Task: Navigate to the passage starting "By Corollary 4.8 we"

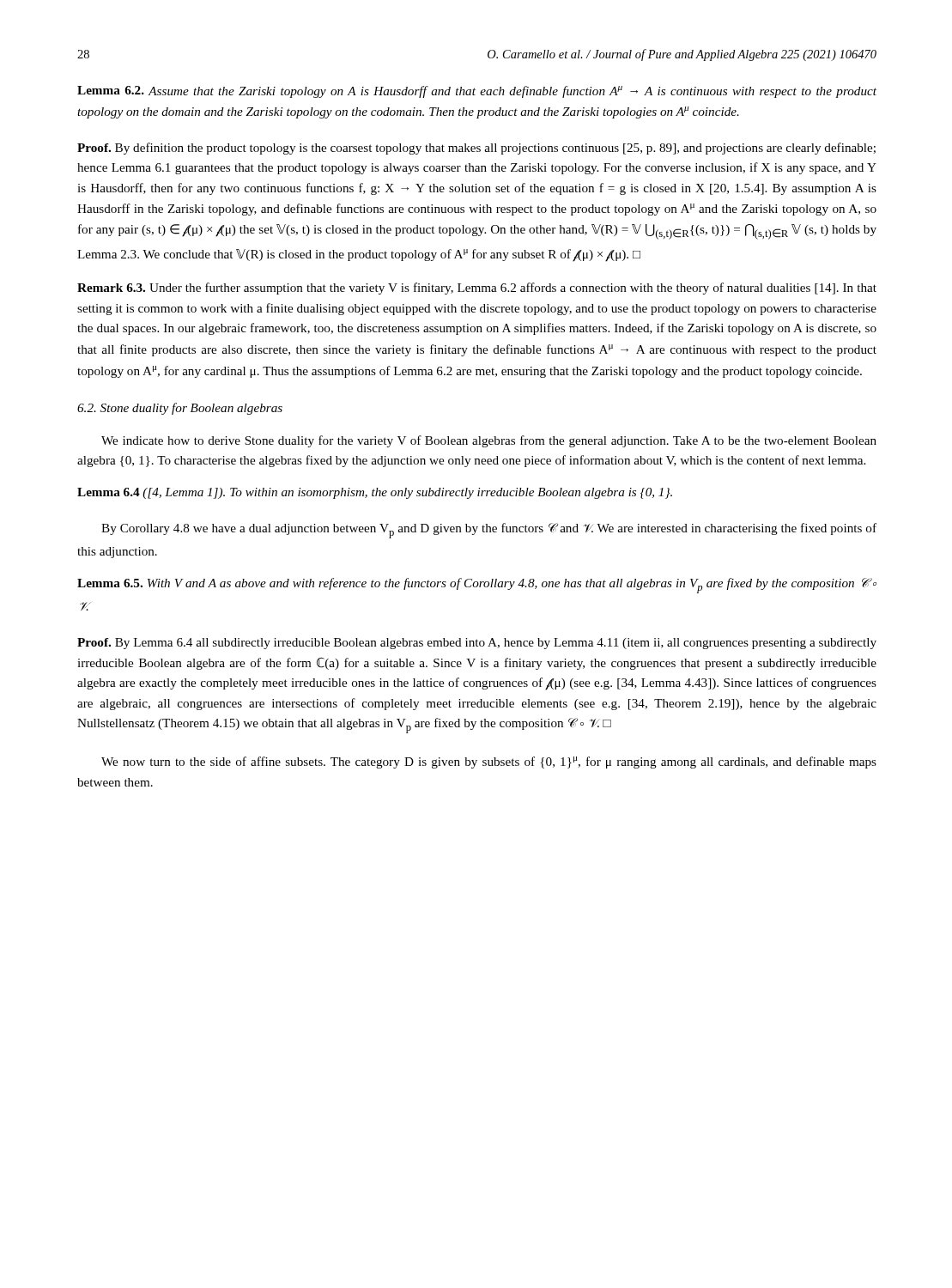Action: pyautogui.click(x=477, y=539)
